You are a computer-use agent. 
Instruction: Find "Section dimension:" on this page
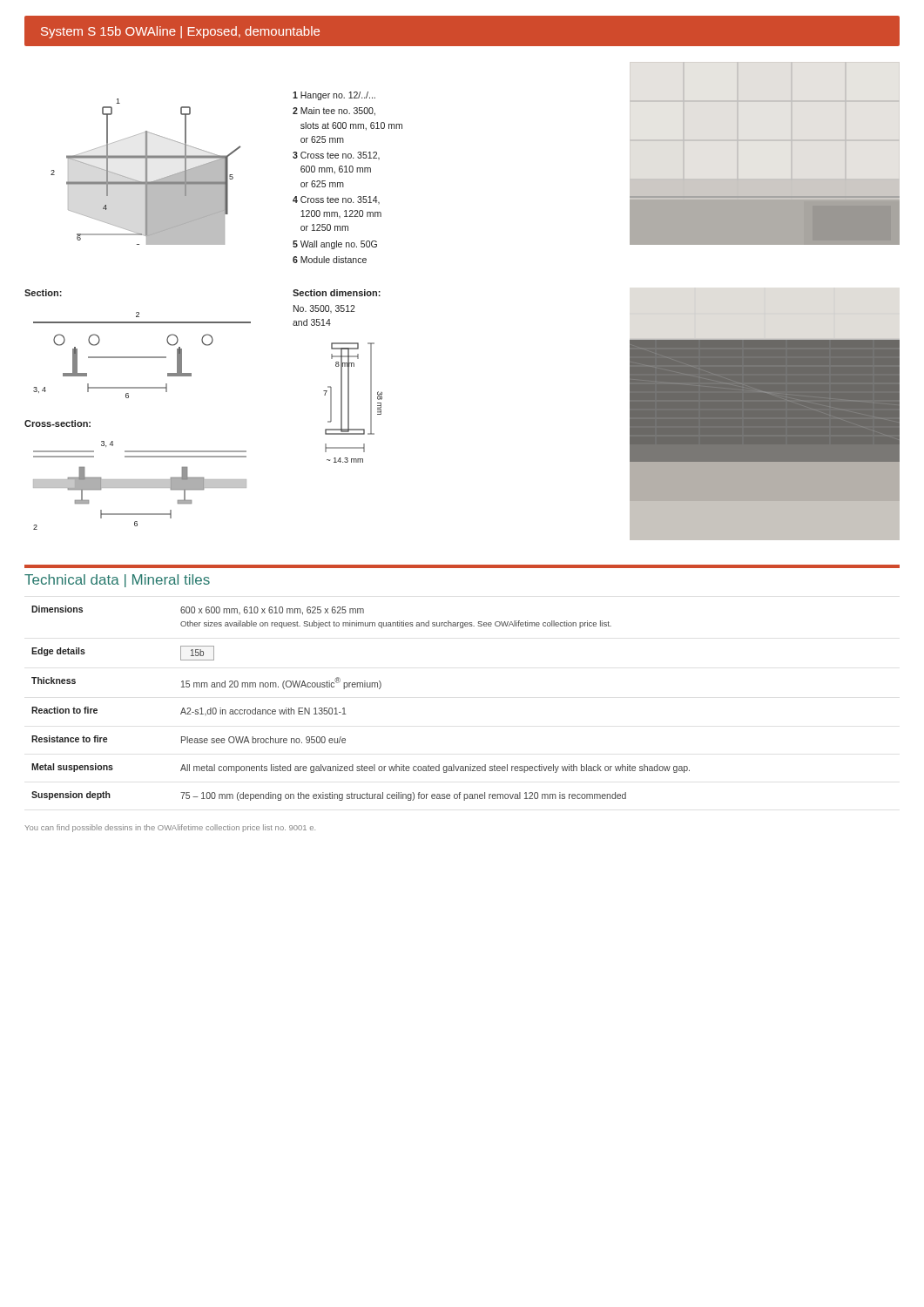337,293
